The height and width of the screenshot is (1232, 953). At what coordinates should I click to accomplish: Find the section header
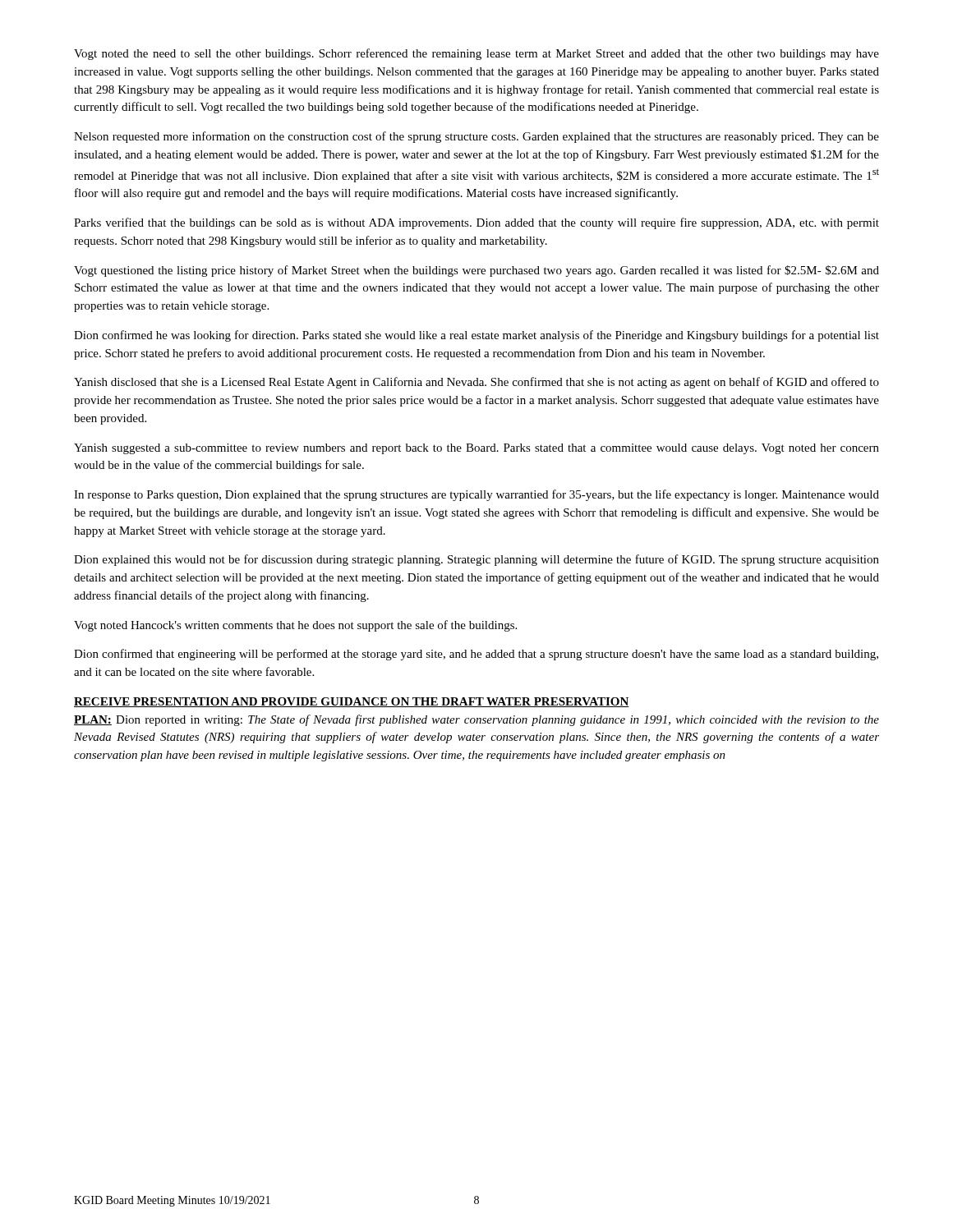[x=476, y=728]
